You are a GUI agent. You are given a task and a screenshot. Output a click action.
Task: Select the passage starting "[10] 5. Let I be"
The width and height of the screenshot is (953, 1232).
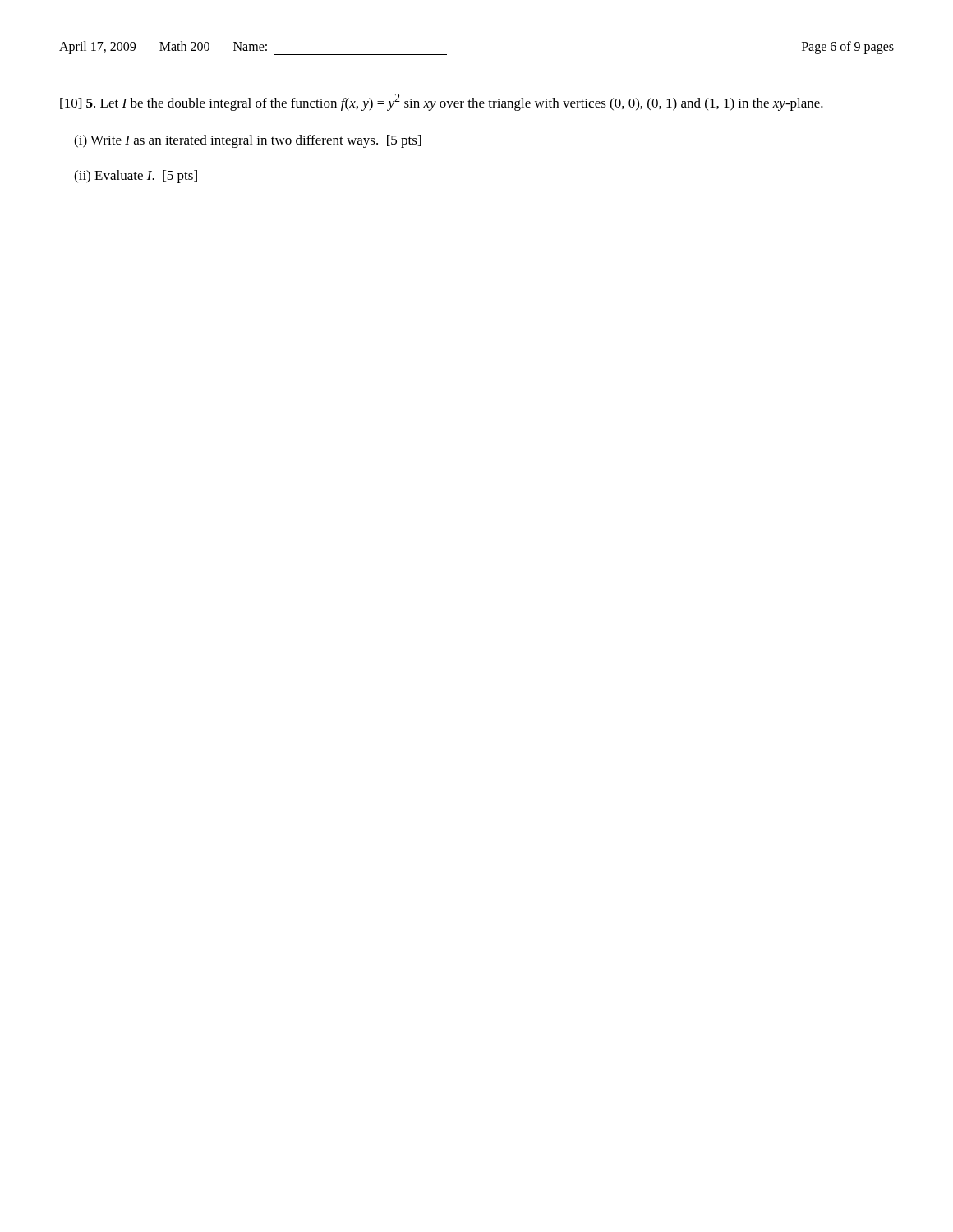click(441, 101)
